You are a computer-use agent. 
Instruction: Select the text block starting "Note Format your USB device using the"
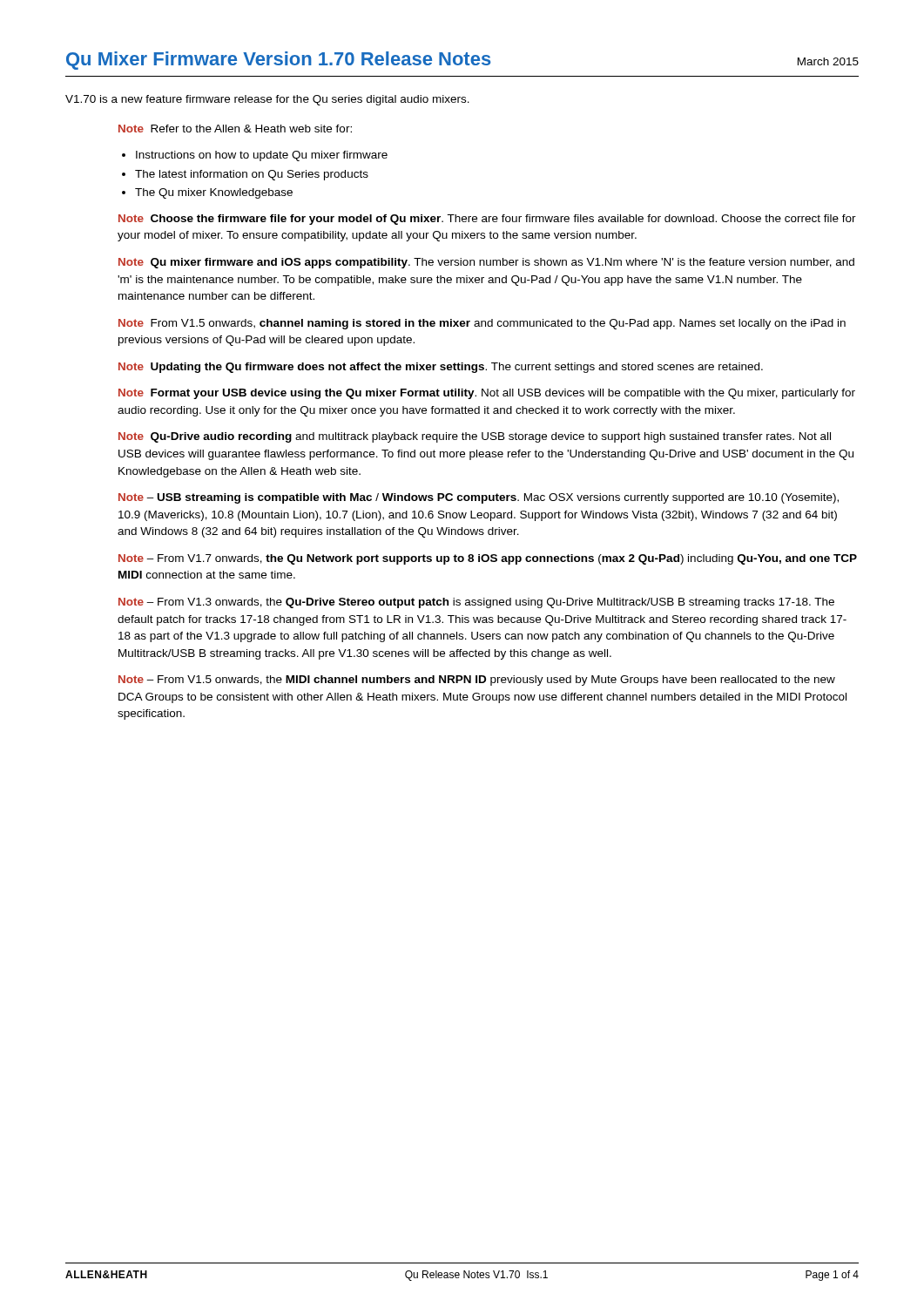pos(486,401)
